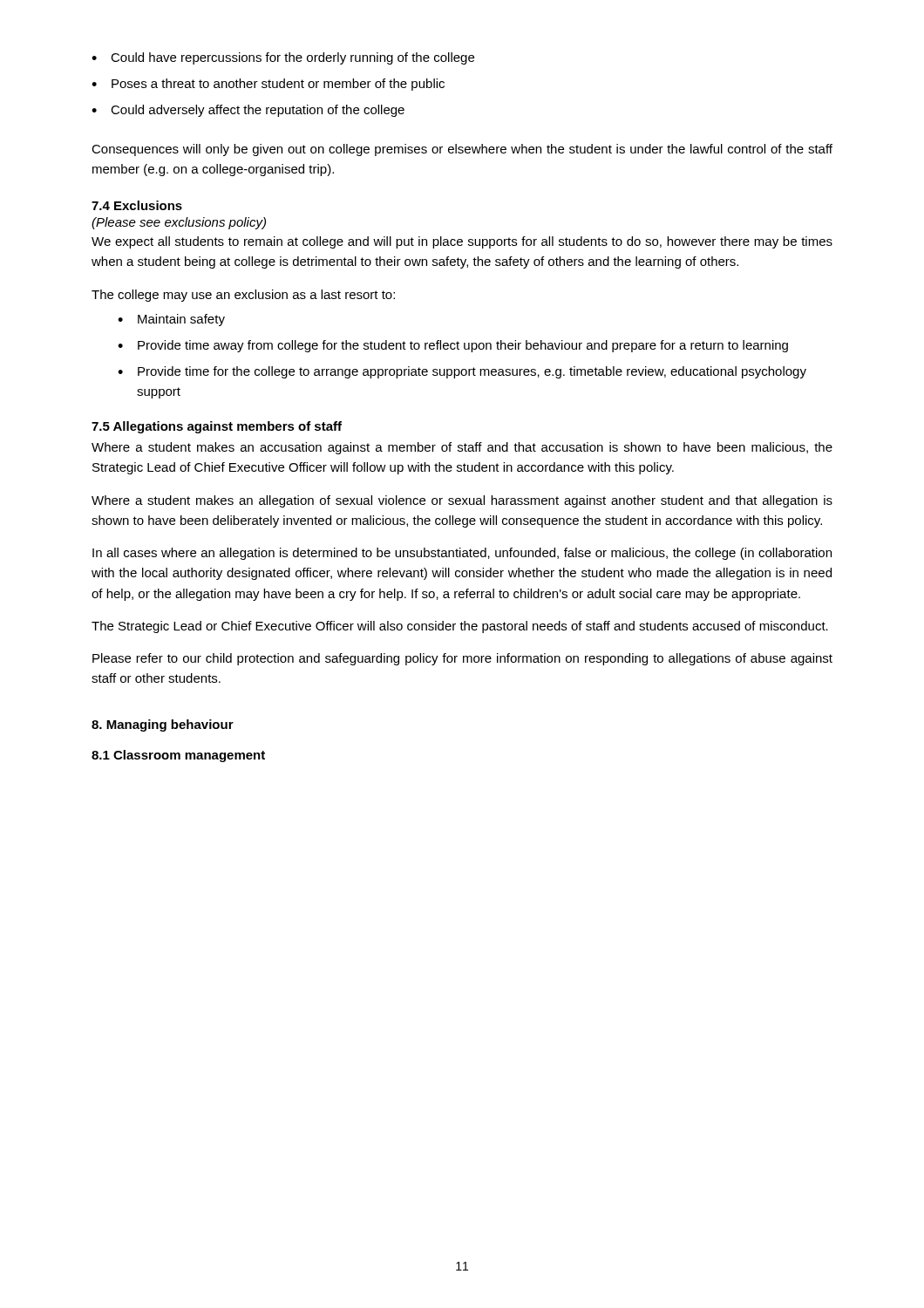Locate the text block that says "We expect all students to remain at"

(x=462, y=251)
